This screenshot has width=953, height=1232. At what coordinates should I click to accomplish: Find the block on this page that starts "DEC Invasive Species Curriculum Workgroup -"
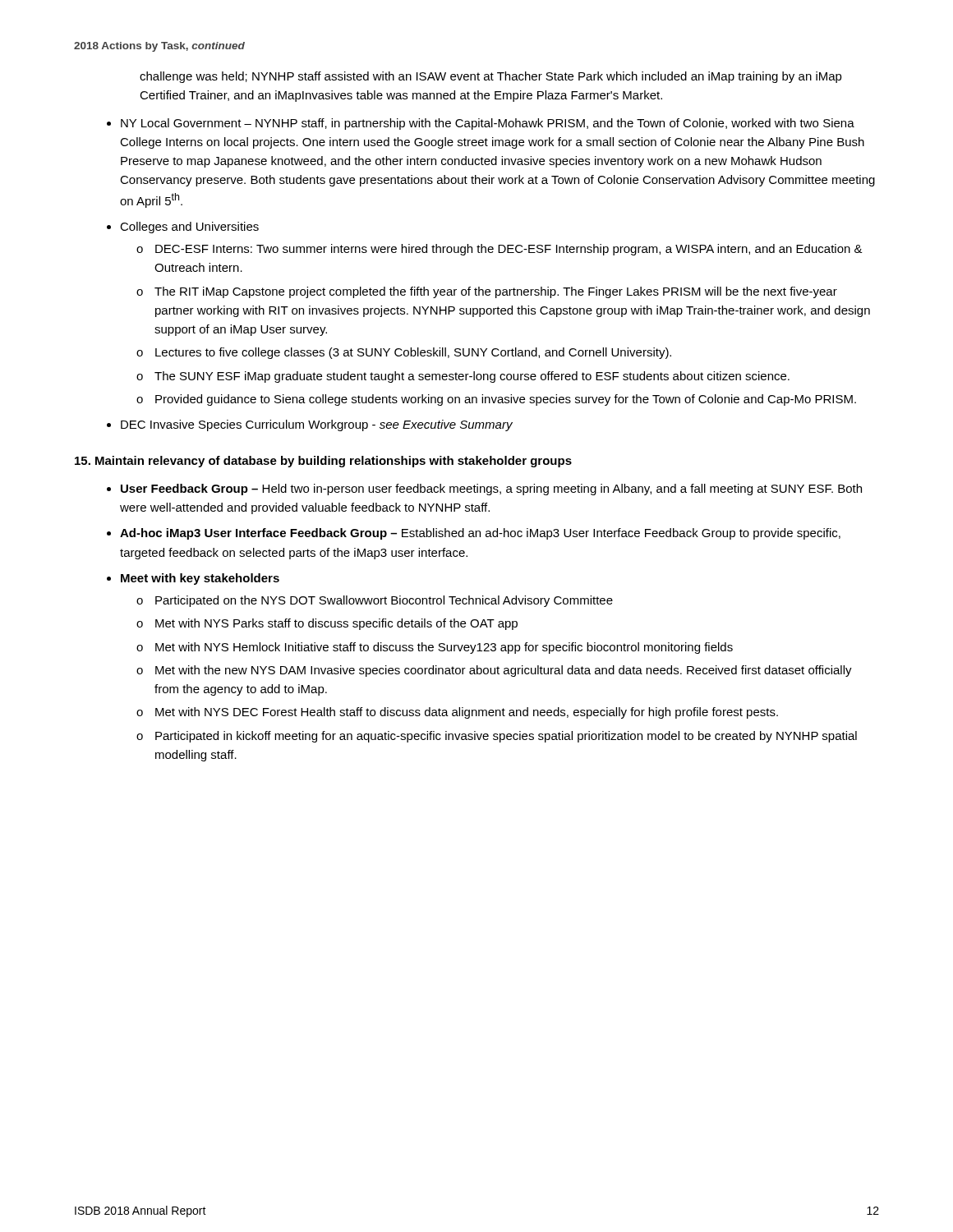click(x=316, y=424)
